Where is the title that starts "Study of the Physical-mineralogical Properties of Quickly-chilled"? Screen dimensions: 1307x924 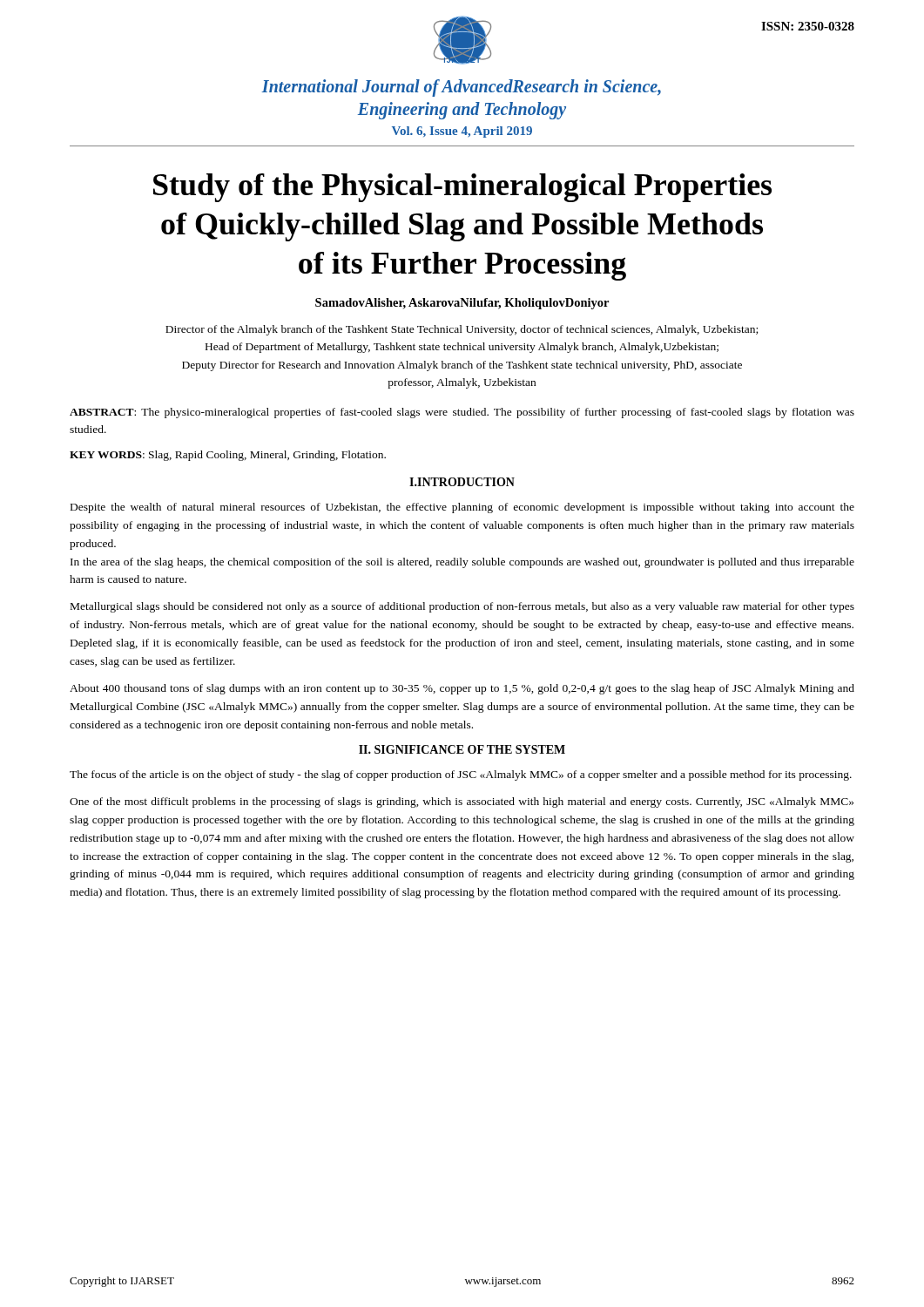(x=462, y=224)
